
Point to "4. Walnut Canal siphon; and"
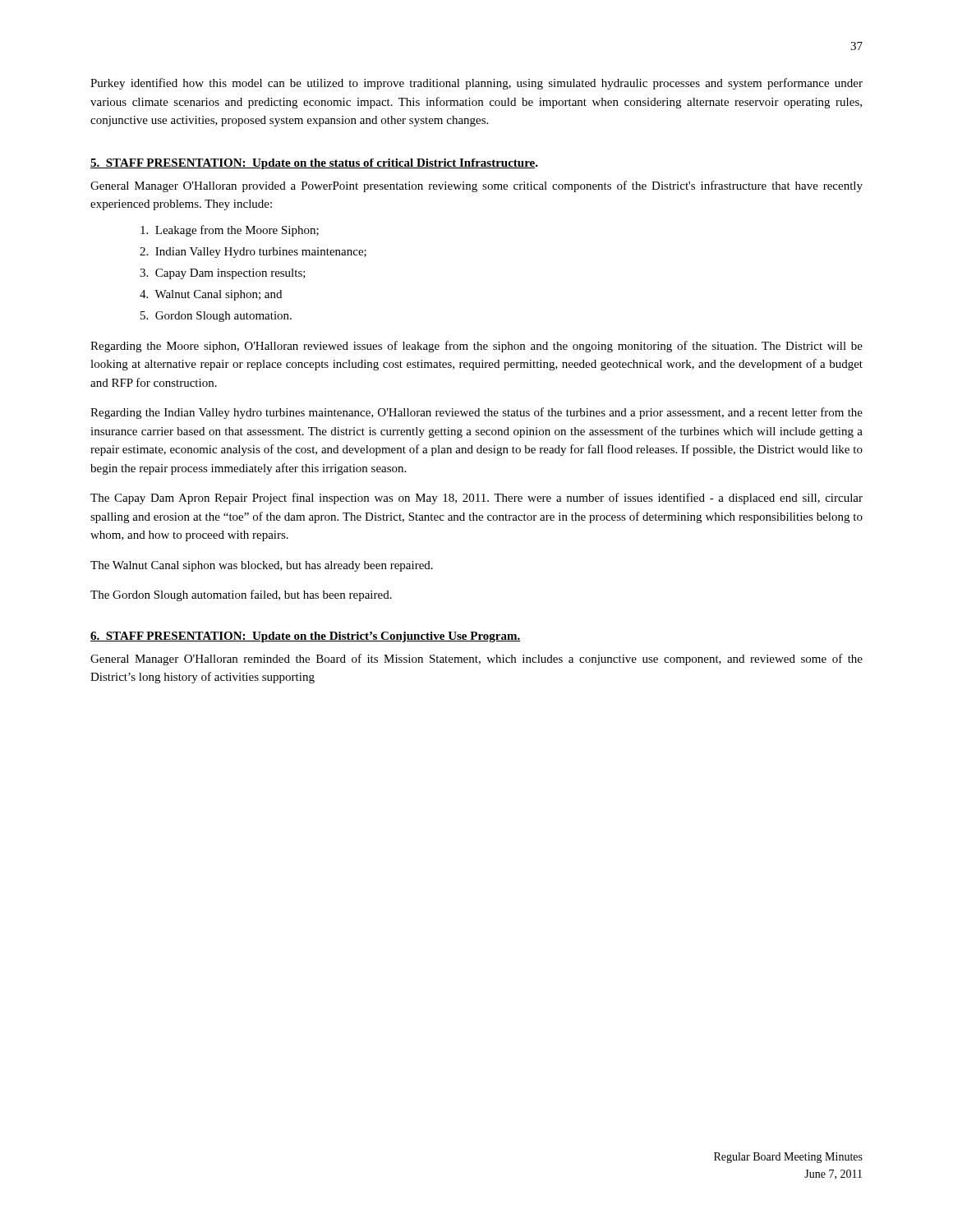[211, 294]
